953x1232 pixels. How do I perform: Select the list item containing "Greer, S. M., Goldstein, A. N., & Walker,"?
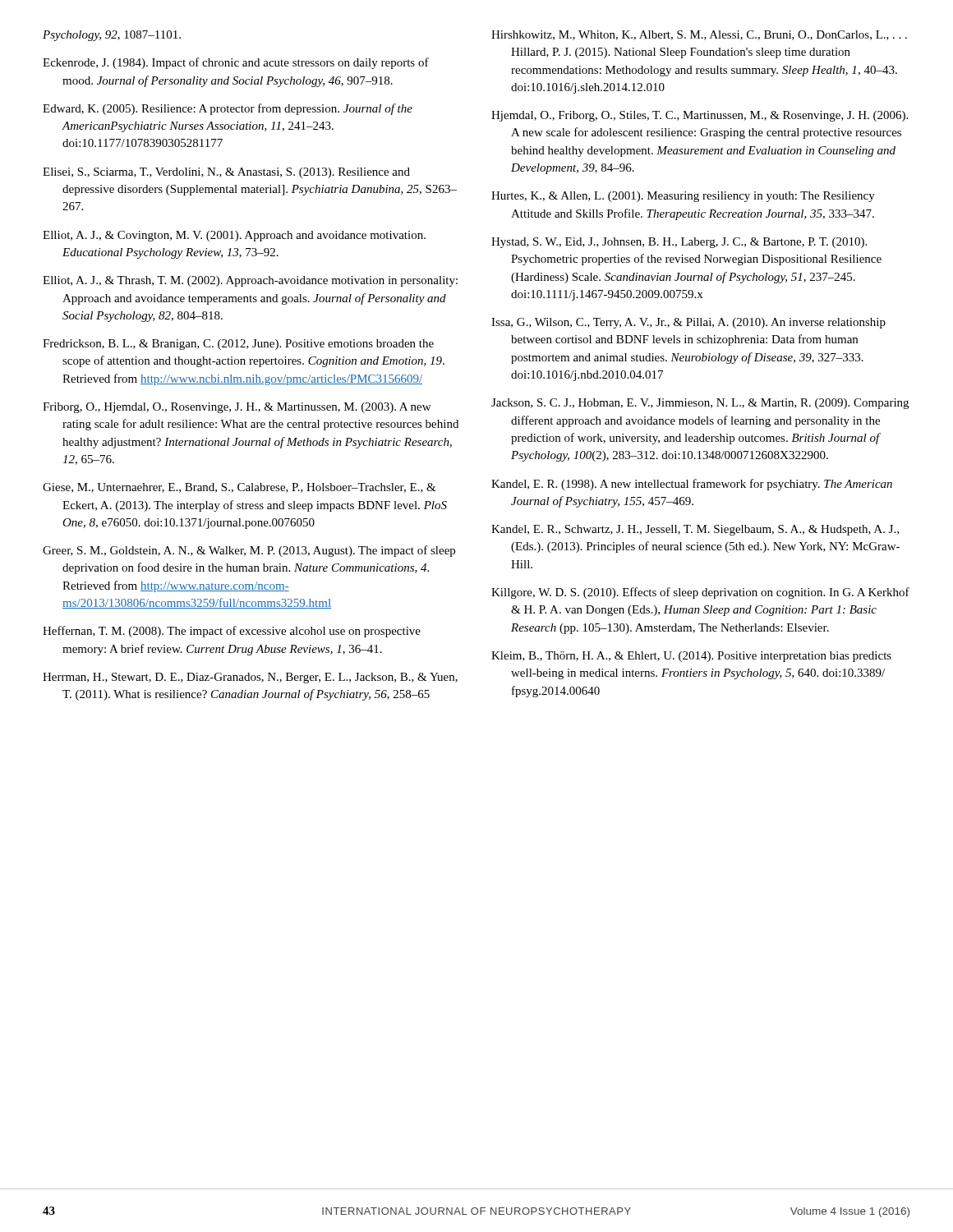pos(249,577)
